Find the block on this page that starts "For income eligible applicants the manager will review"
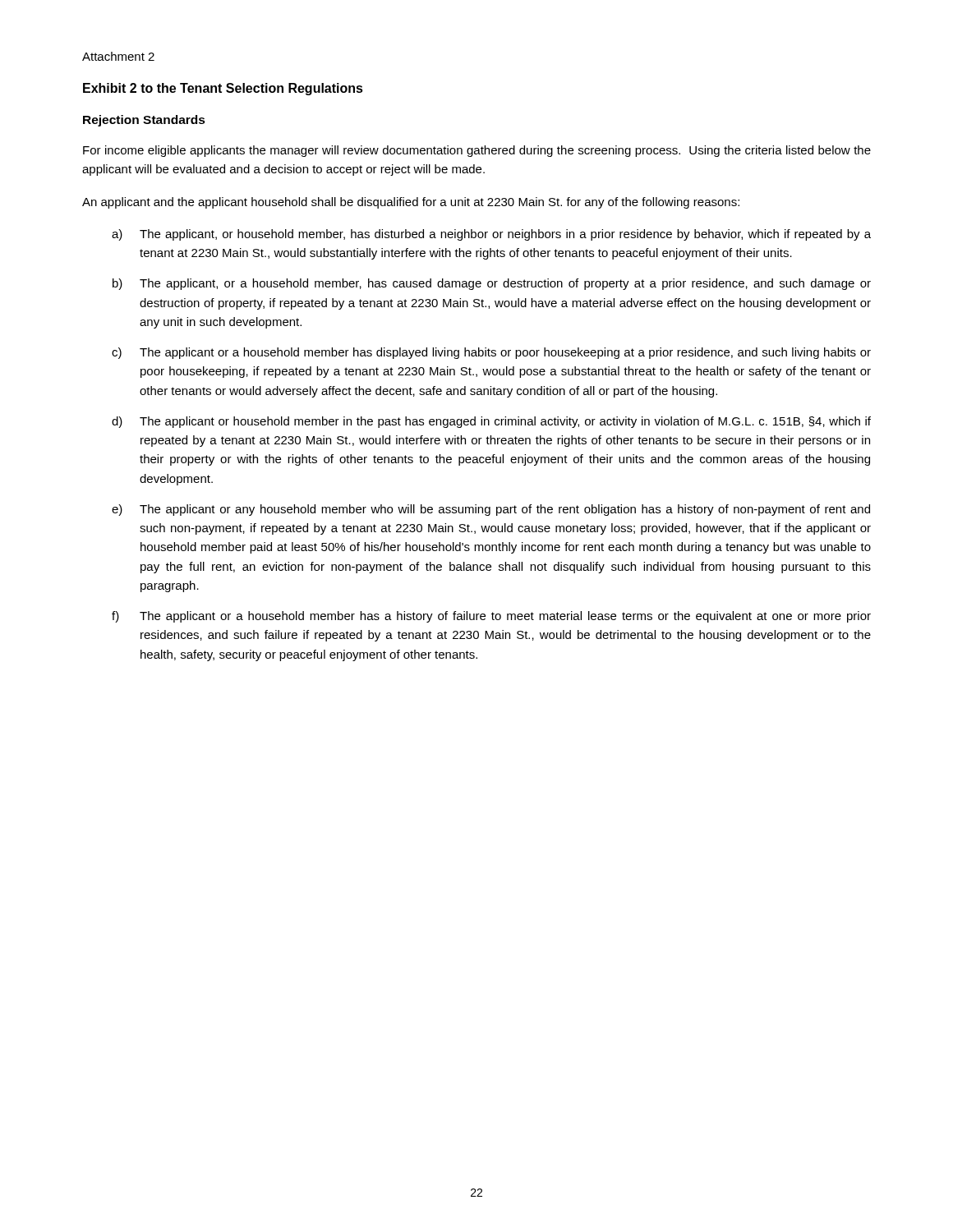 coord(476,159)
